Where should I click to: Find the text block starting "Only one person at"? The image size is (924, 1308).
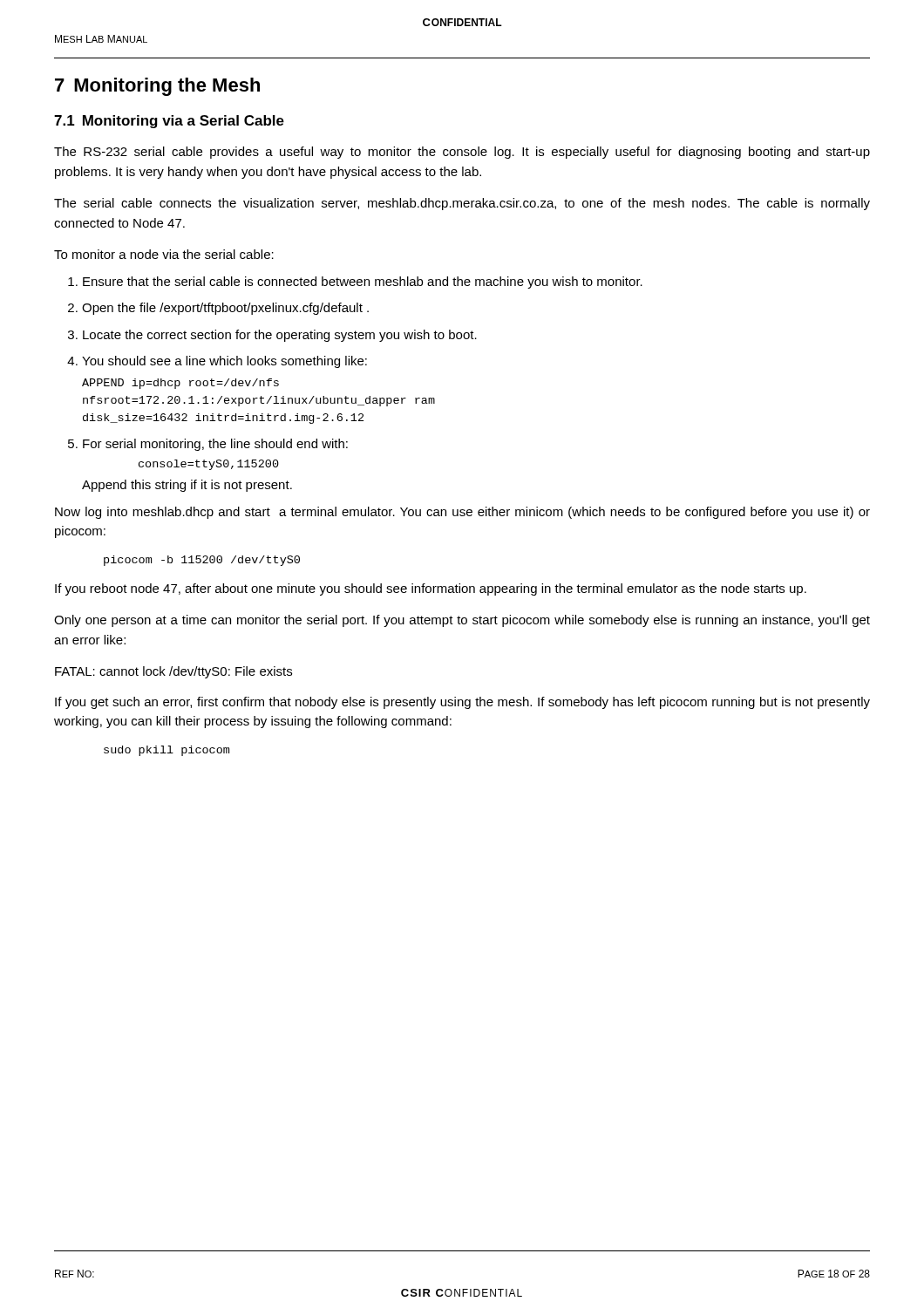462,630
